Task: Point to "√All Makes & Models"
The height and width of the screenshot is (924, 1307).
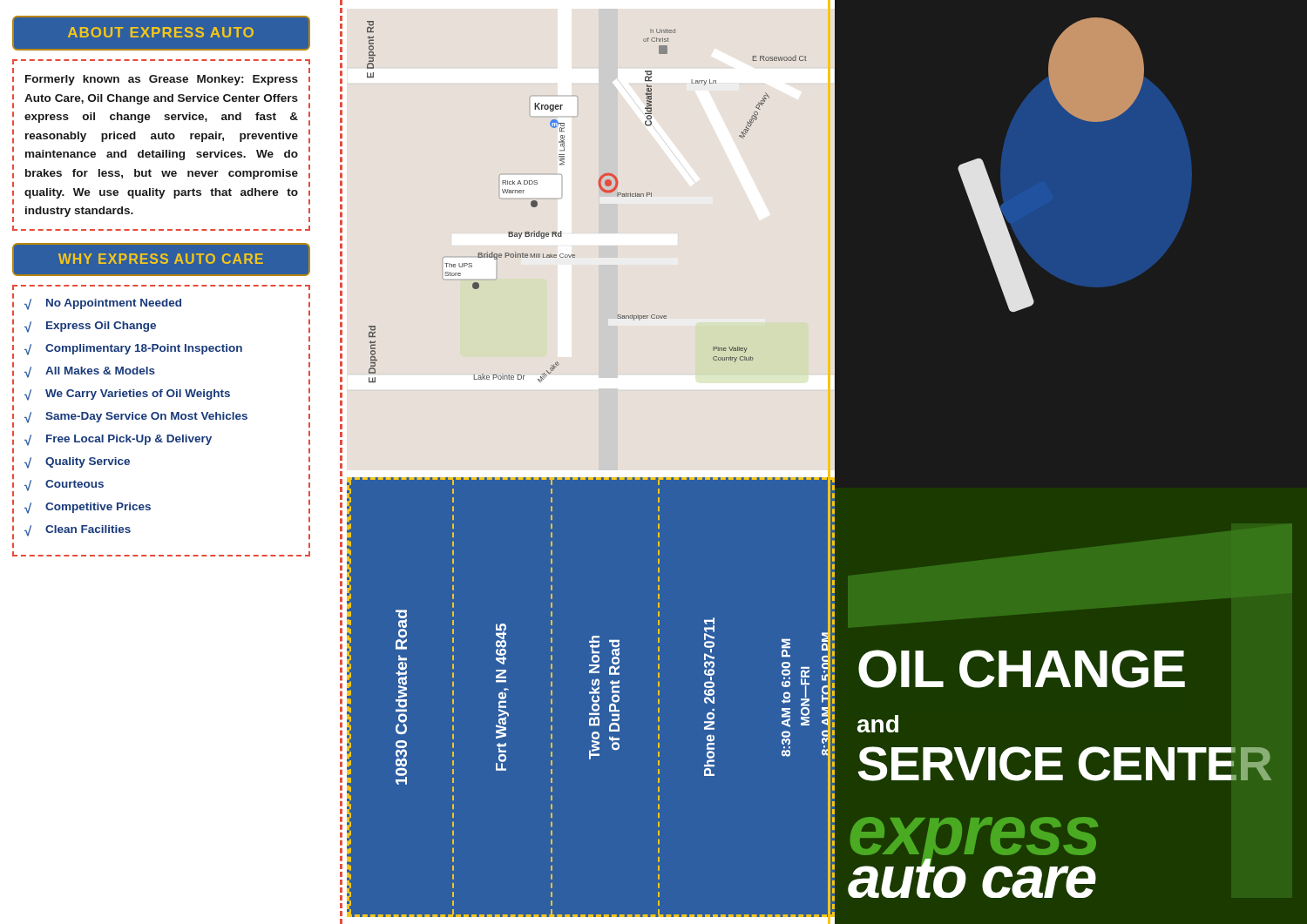Action: pos(90,372)
